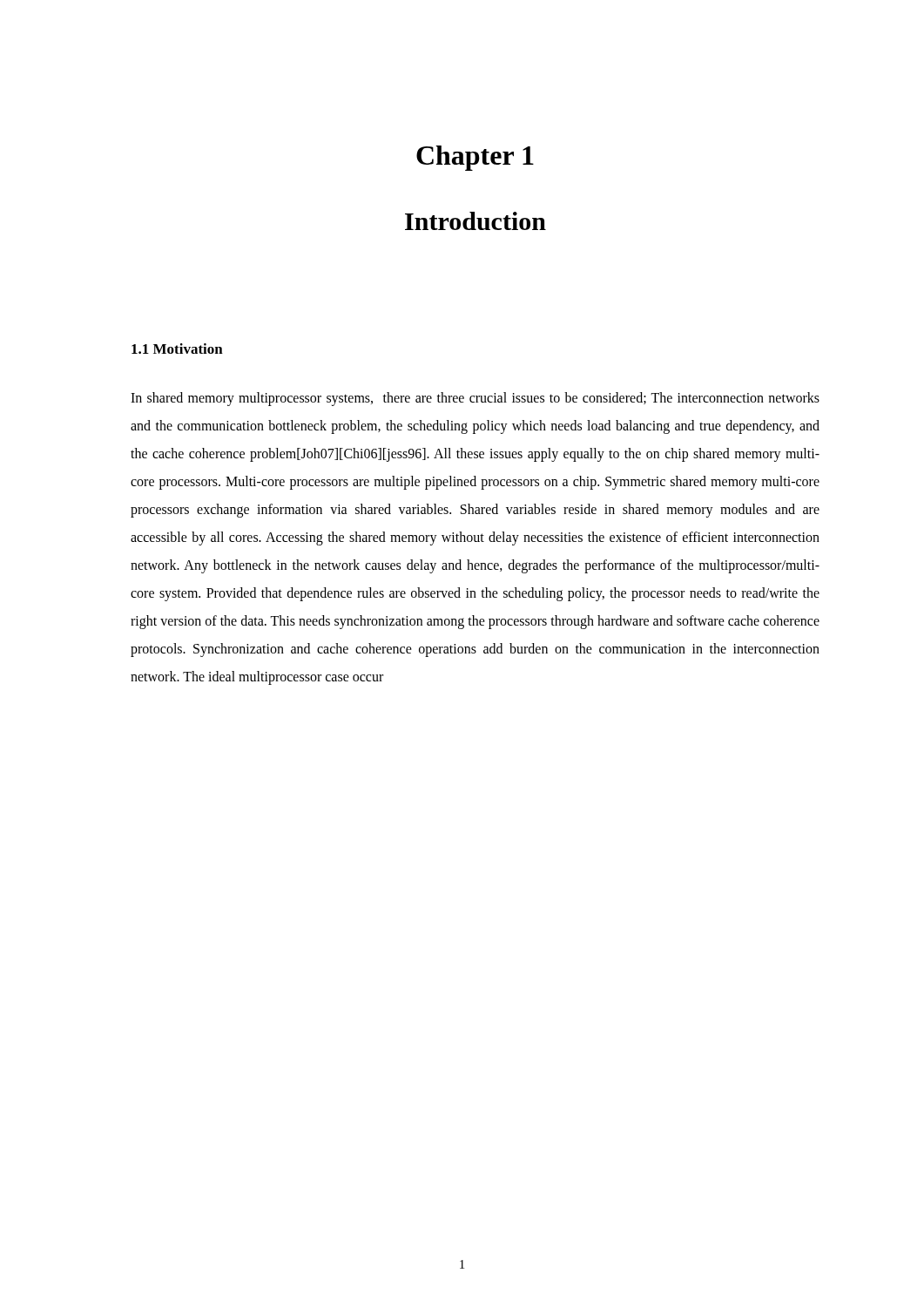Click on the region starting "In shared memory multiprocessor systems, there"

click(x=475, y=537)
